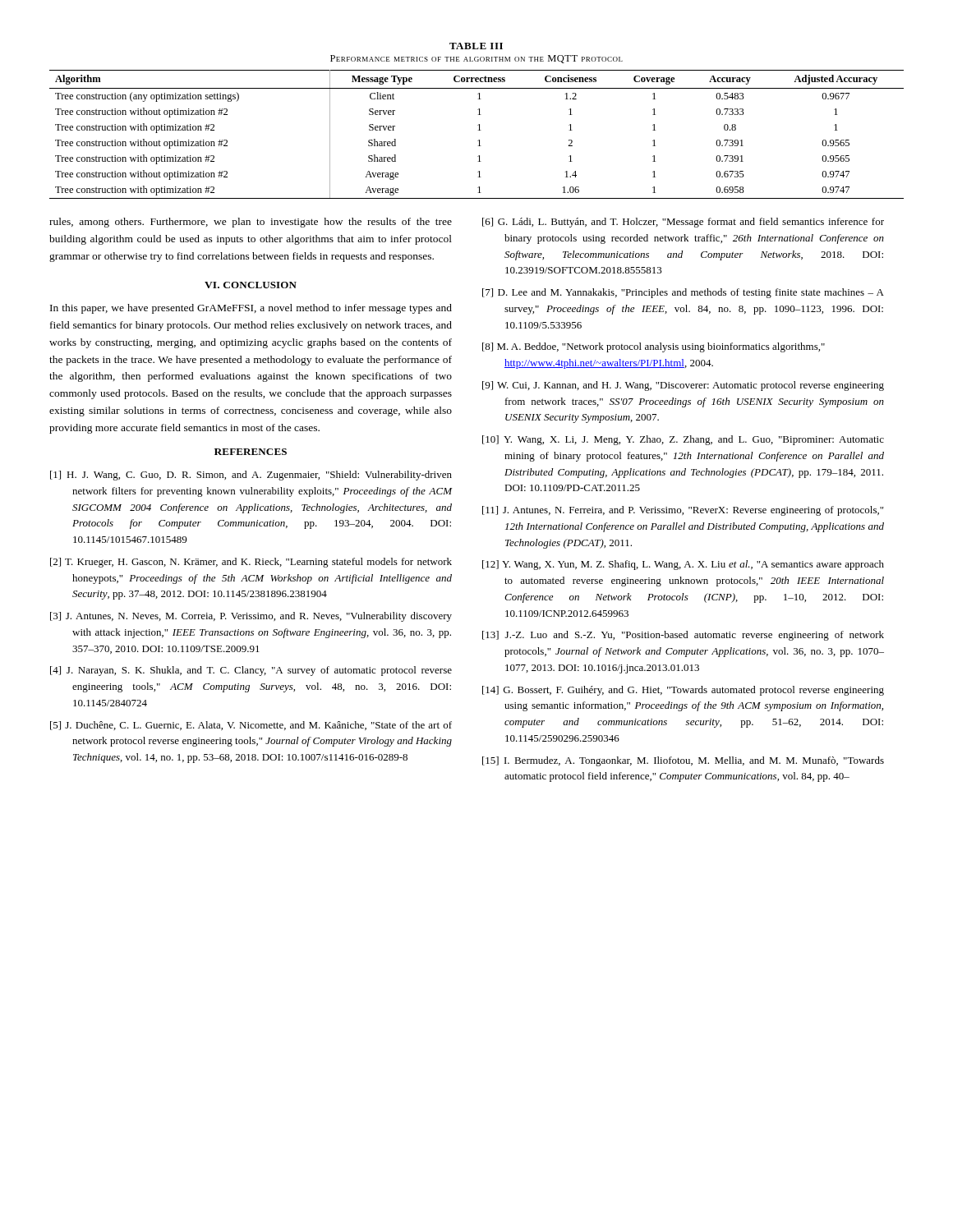This screenshot has height=1232, width=953.
Task: Where is the passage that starts "[4] J. Narayan,"?
Action: pos(251,686)
